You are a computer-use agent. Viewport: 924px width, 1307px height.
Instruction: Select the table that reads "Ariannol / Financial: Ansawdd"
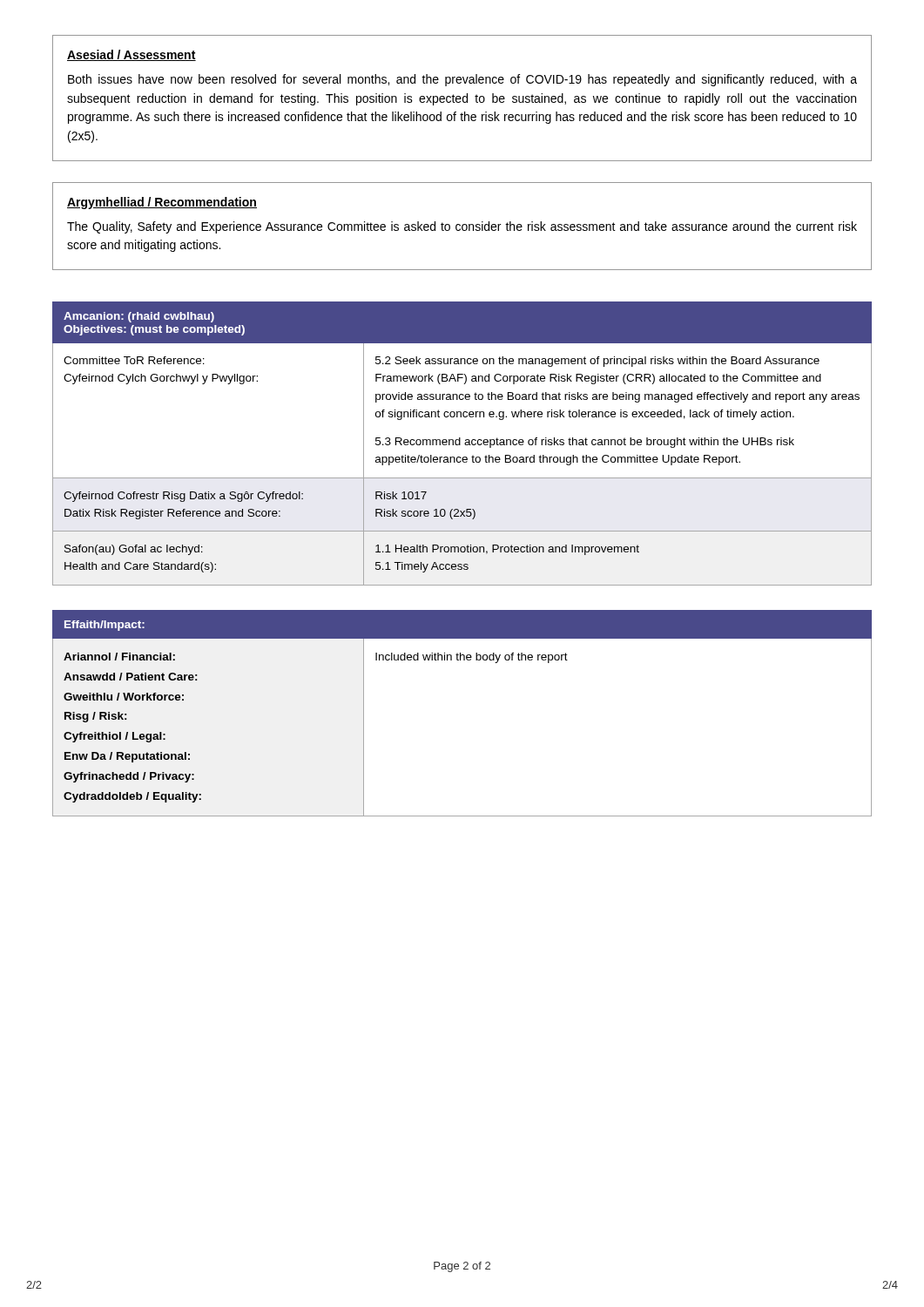462,713
